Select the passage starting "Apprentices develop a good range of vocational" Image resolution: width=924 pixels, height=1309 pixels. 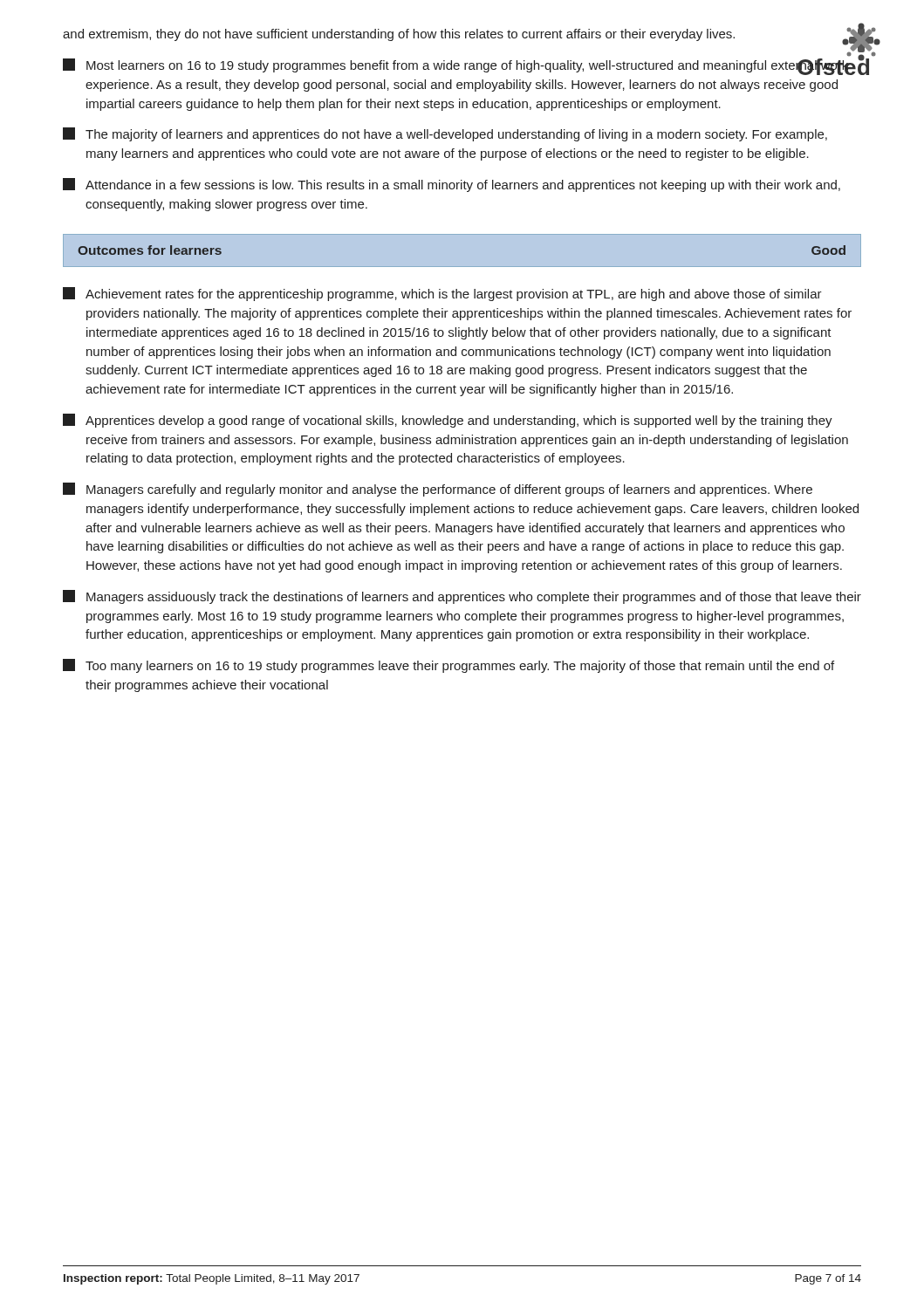point(462,439)
